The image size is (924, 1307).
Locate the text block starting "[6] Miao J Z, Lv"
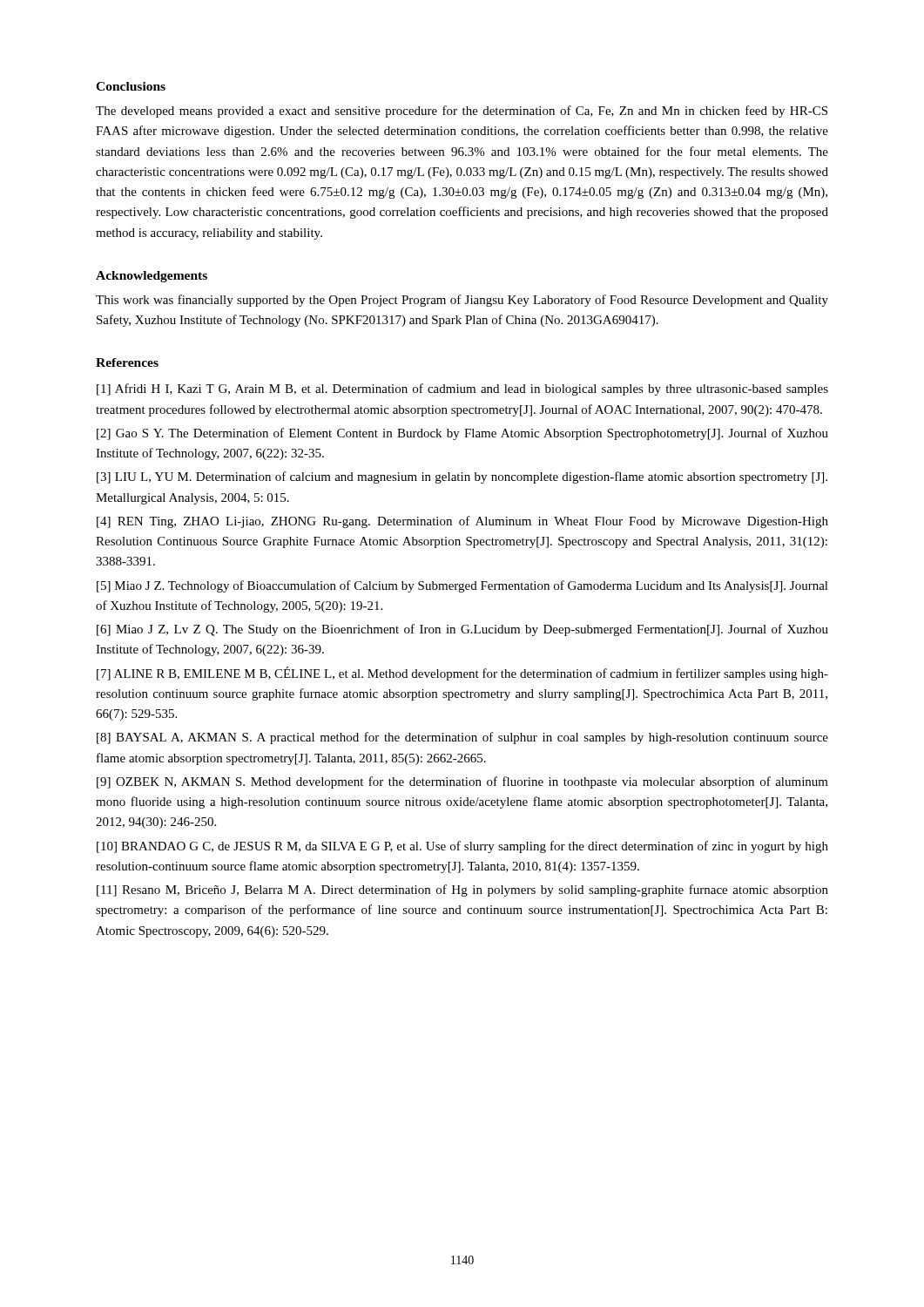(x=462, y=639)
